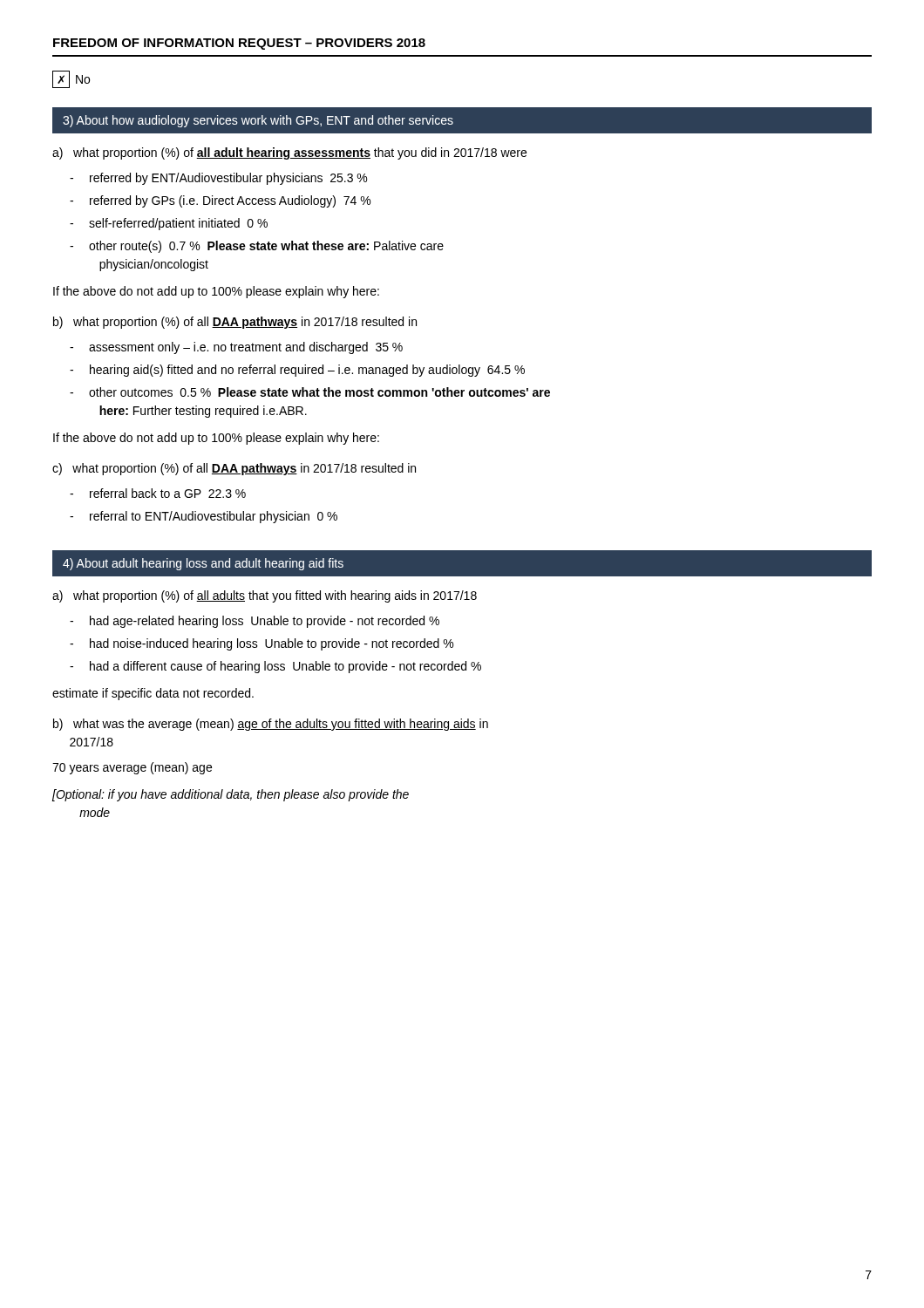
Task: Find the list item with the text "- had a different"
Action: 276,667
